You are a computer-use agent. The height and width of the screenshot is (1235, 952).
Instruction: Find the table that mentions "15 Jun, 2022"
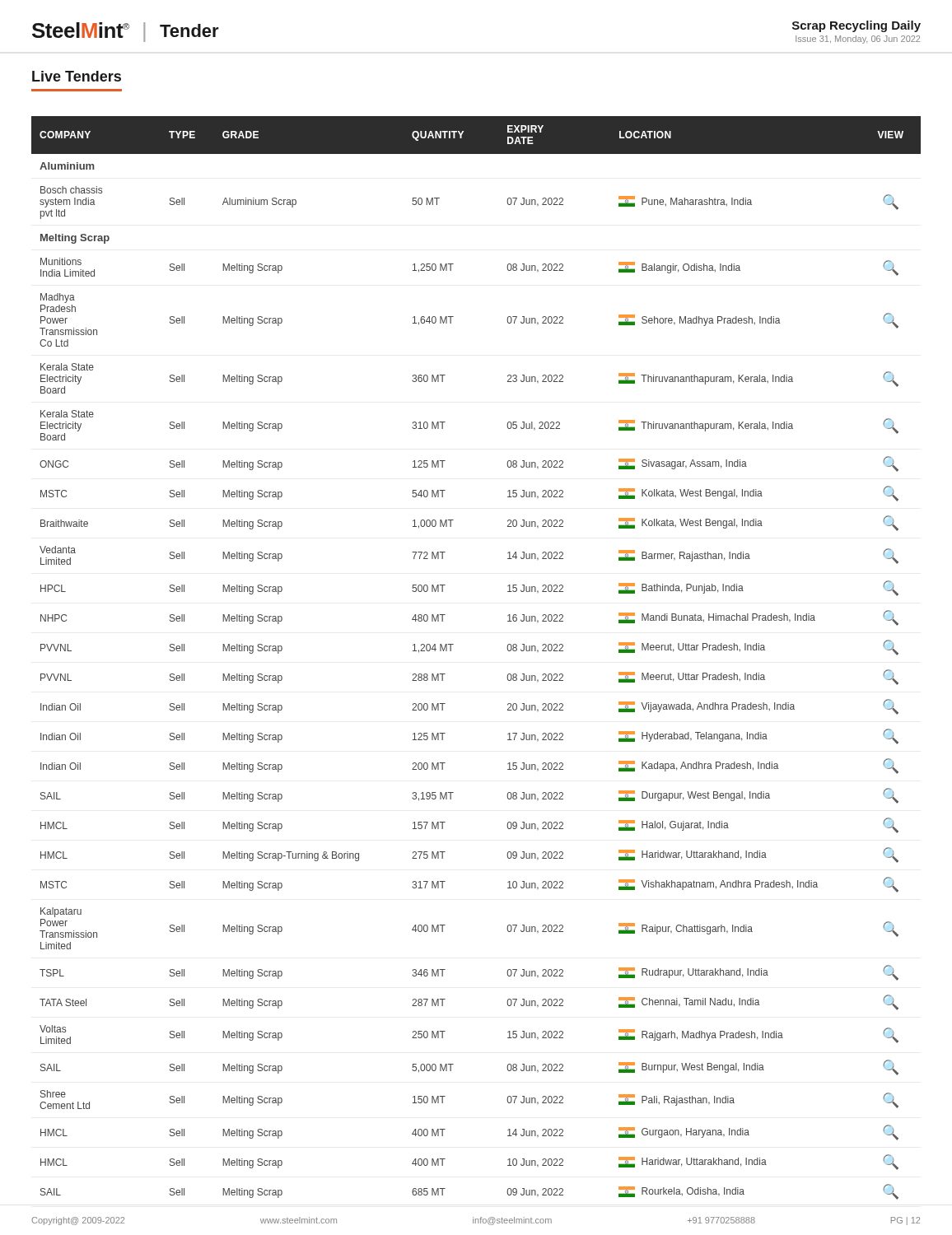click(x=476, y=662)
